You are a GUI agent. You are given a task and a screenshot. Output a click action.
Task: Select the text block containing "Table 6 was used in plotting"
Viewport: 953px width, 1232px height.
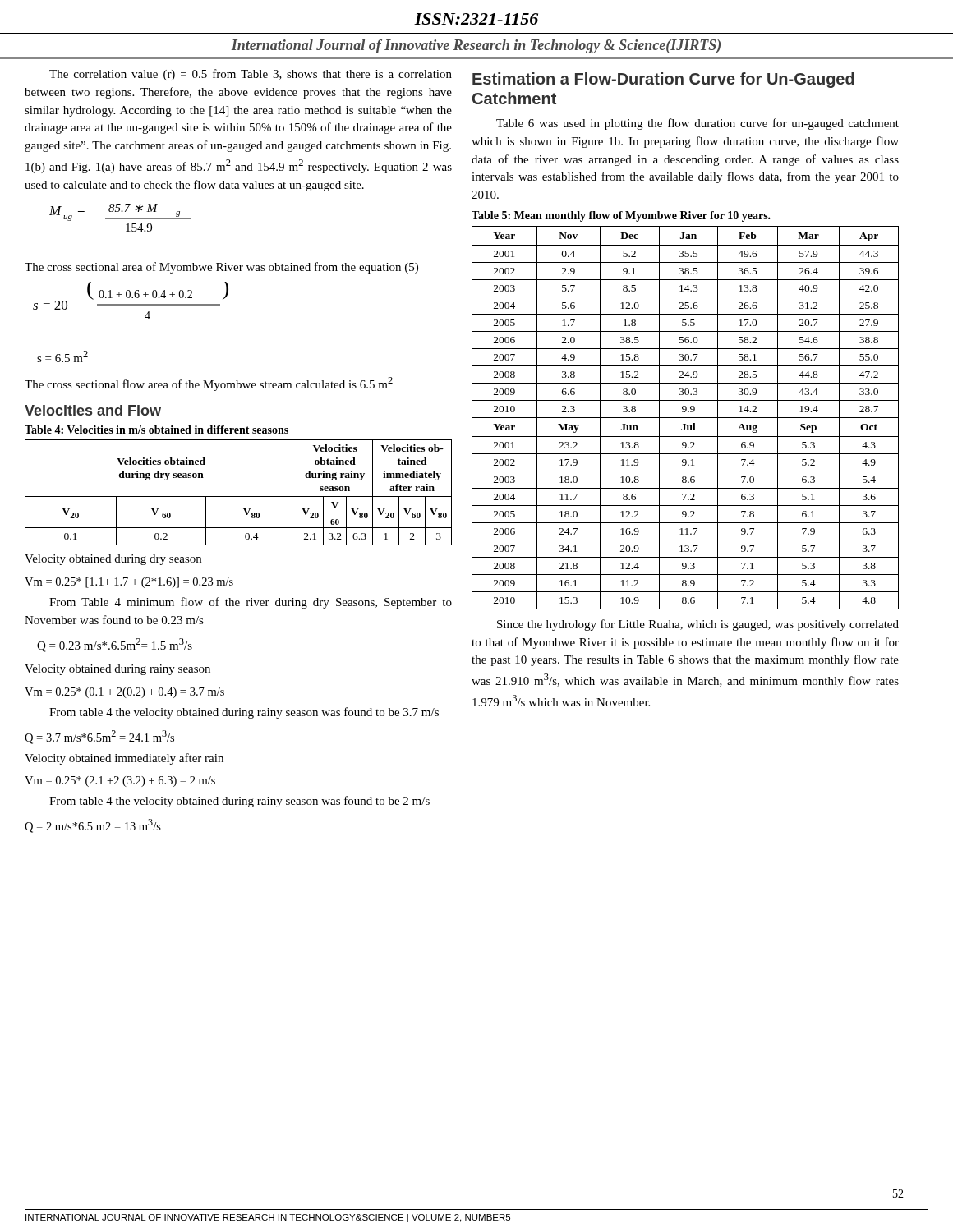click(685, 160)
